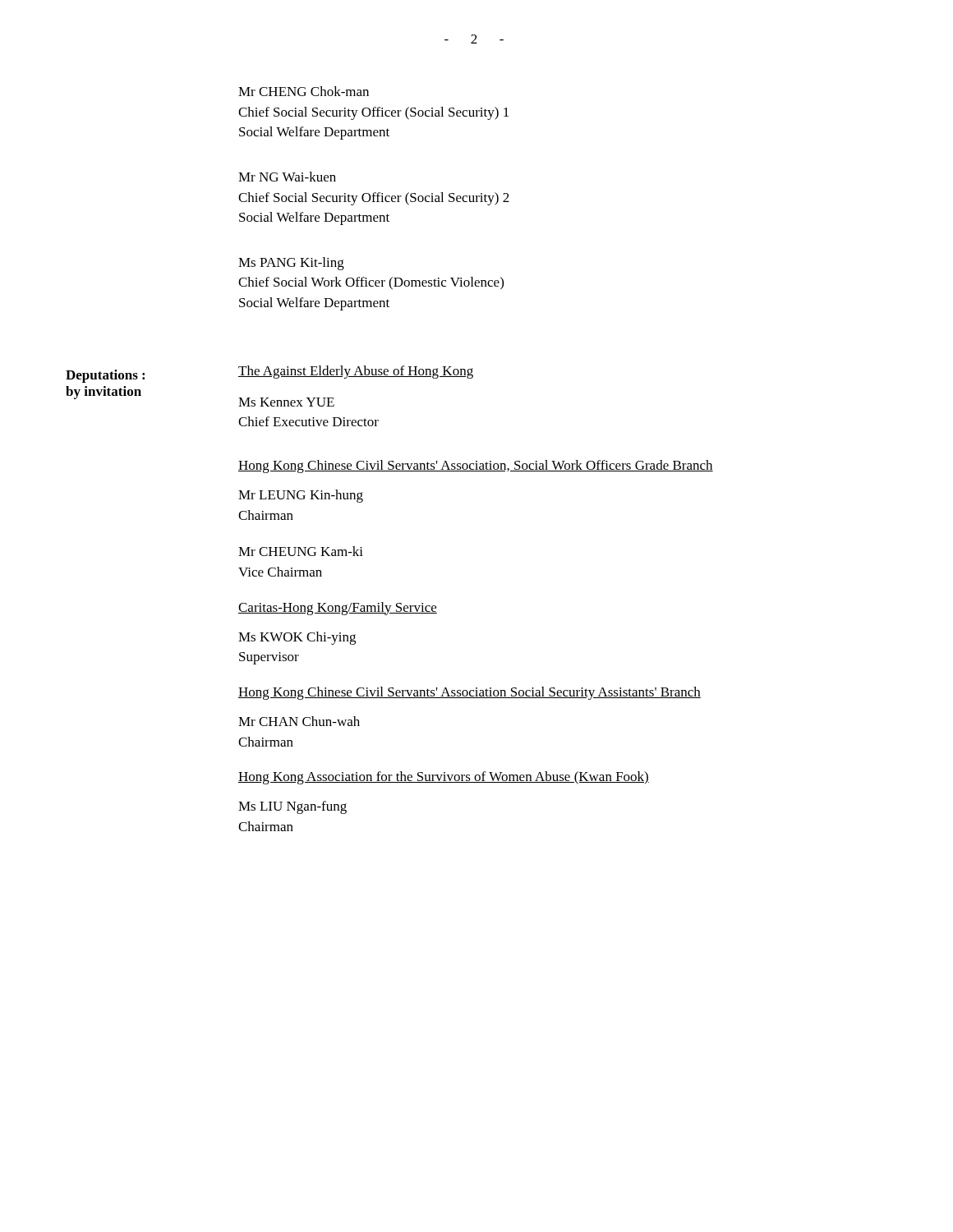Click on the text block that reads "Mr NG Wai-kuen Chief"
This screenshot has height=1232, width=953.
(x=287, y=177)
